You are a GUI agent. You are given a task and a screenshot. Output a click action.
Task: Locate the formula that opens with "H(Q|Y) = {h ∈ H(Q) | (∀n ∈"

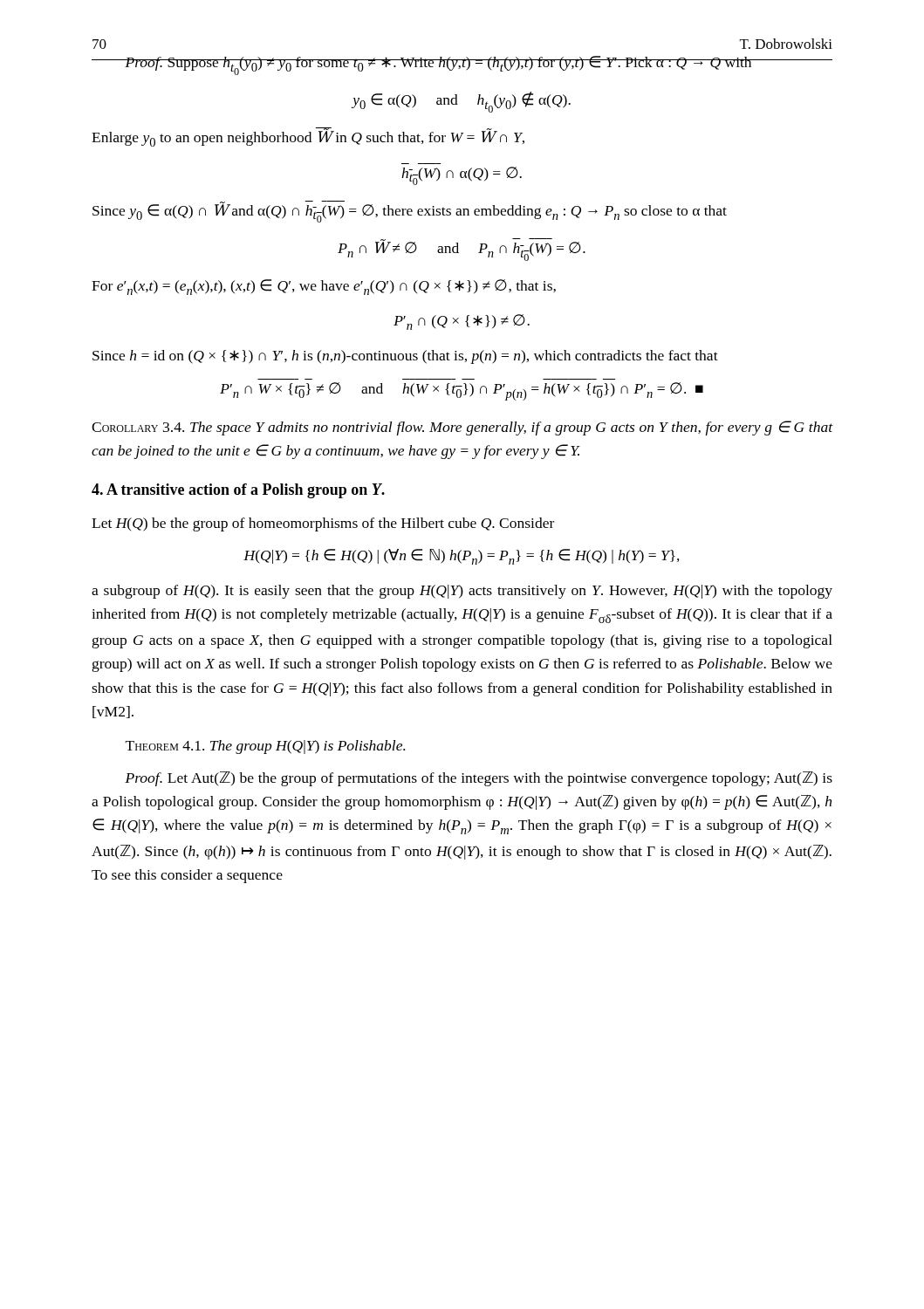coord(462,557)
